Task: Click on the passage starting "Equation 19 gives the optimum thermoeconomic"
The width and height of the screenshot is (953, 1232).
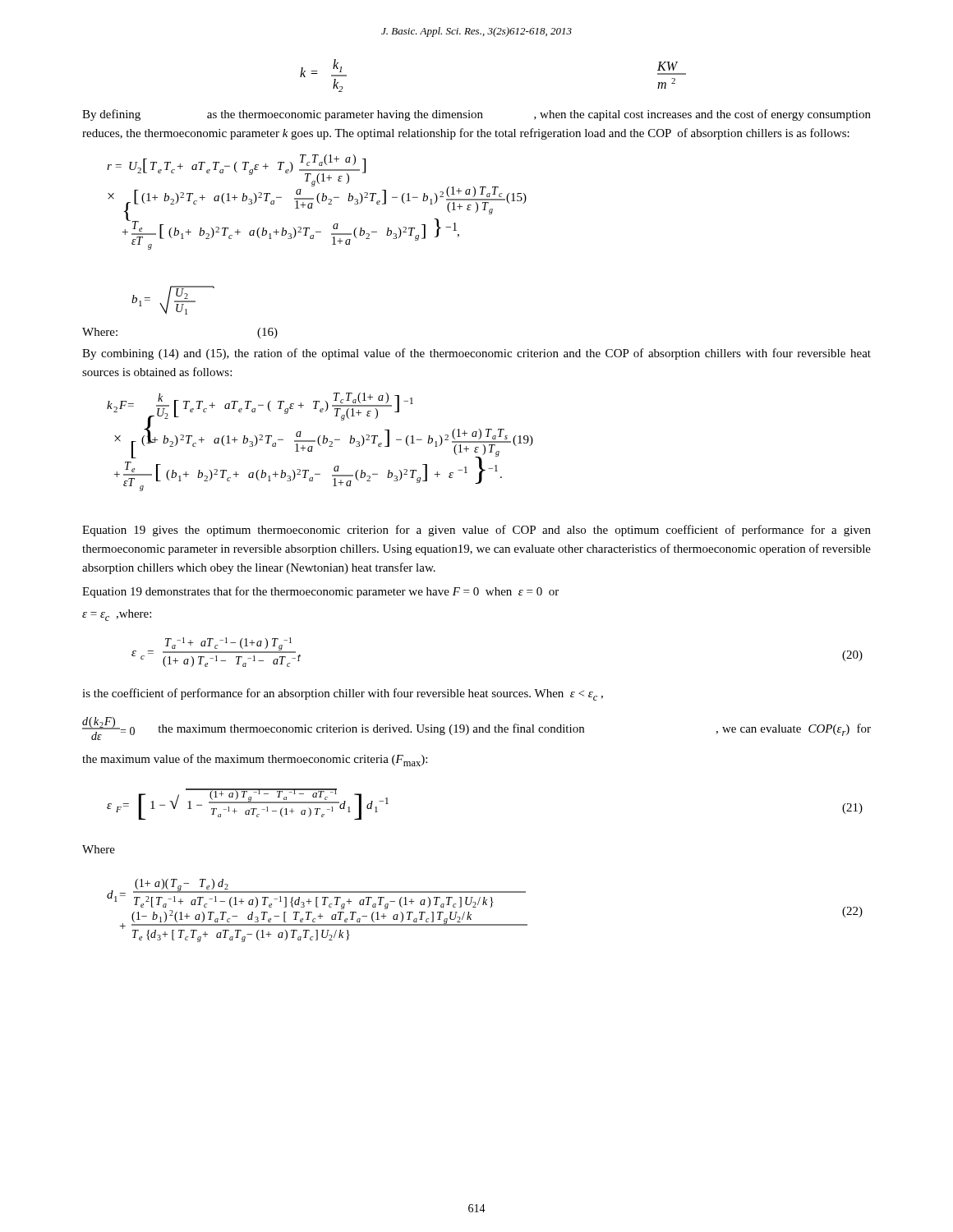Action: coord(476,548)
